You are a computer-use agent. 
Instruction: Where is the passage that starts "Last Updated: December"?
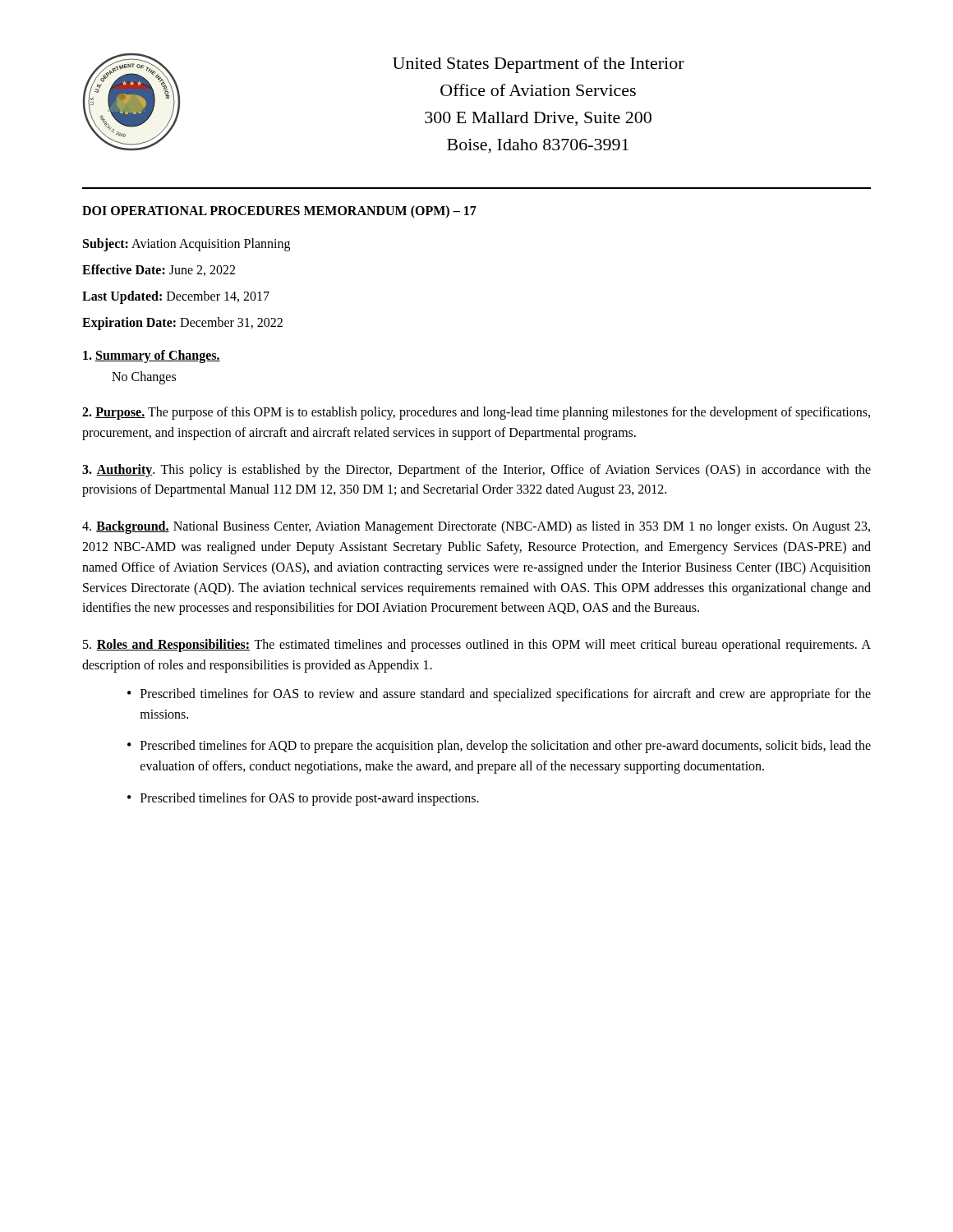tap(176, 296)
